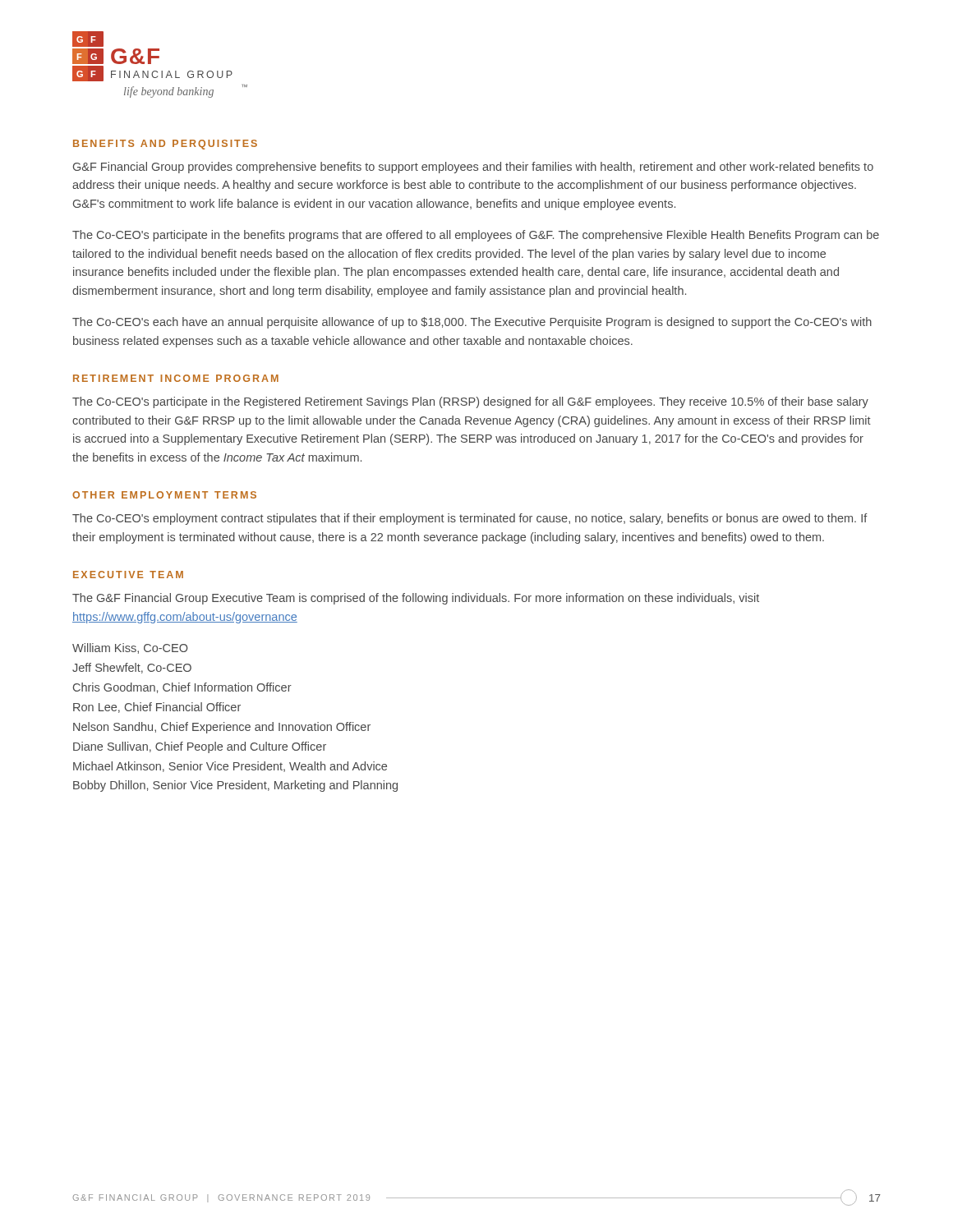Viewport: 953px width, 1232px height.
Task: Select the section header that reads "BENEFITS AND PERQUISITES"
Action: coord(166,144)
